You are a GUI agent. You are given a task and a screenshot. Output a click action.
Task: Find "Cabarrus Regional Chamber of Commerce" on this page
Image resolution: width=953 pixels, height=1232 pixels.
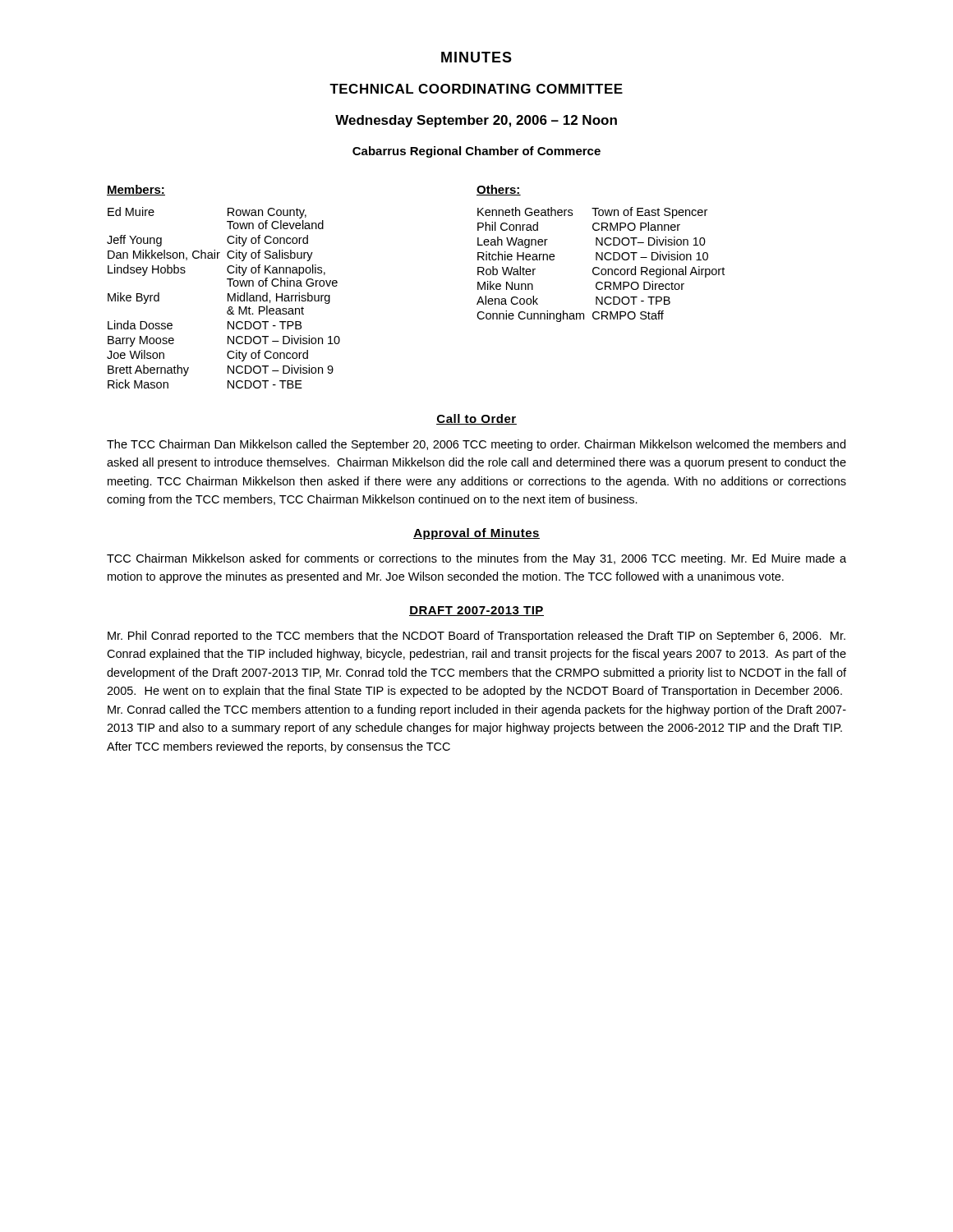476,151
